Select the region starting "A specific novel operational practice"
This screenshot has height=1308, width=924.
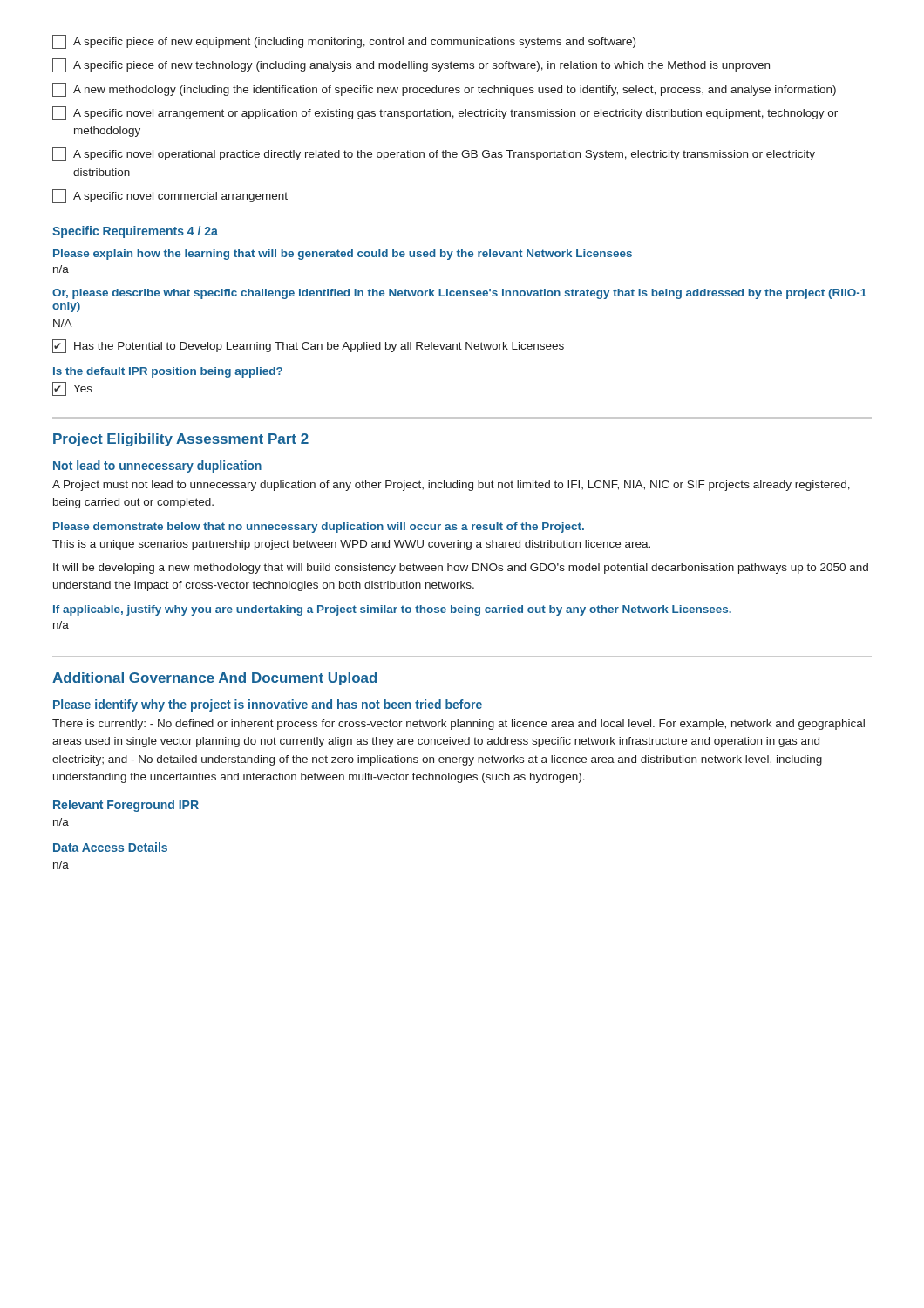click(x=462, y=164)
